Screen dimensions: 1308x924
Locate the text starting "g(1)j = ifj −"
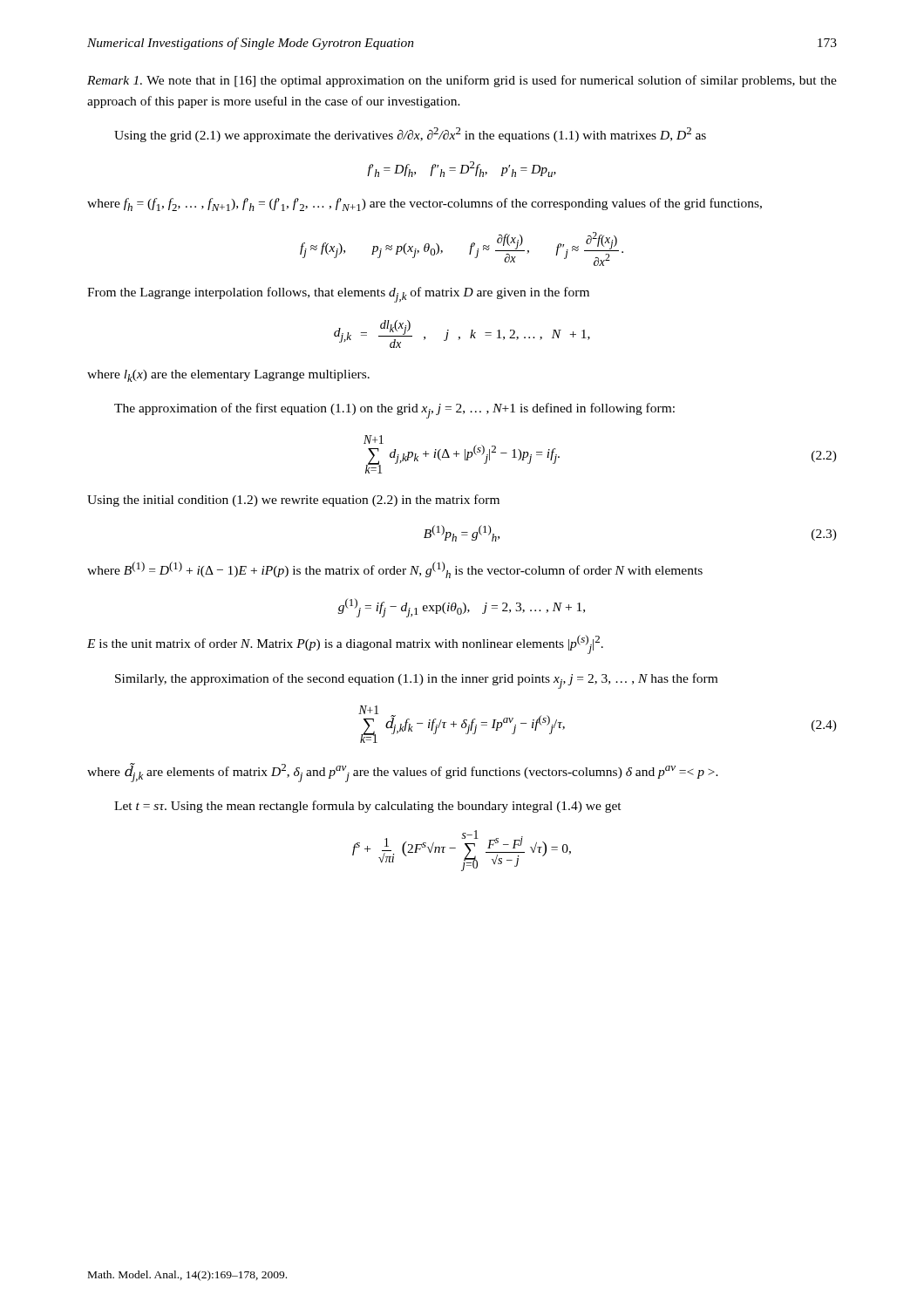click(x=462, y=607)
